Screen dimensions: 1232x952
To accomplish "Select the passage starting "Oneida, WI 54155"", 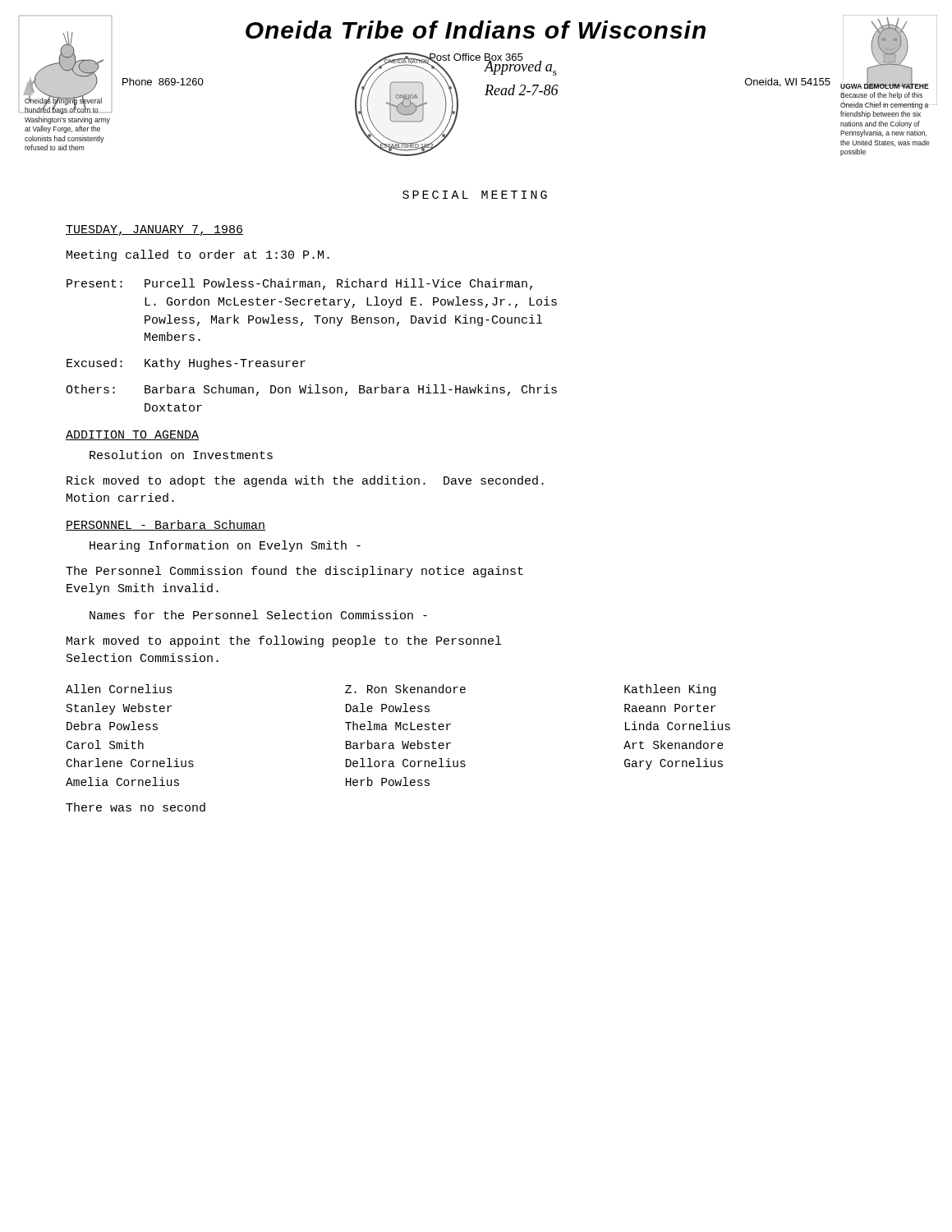I will click(787, 82).
